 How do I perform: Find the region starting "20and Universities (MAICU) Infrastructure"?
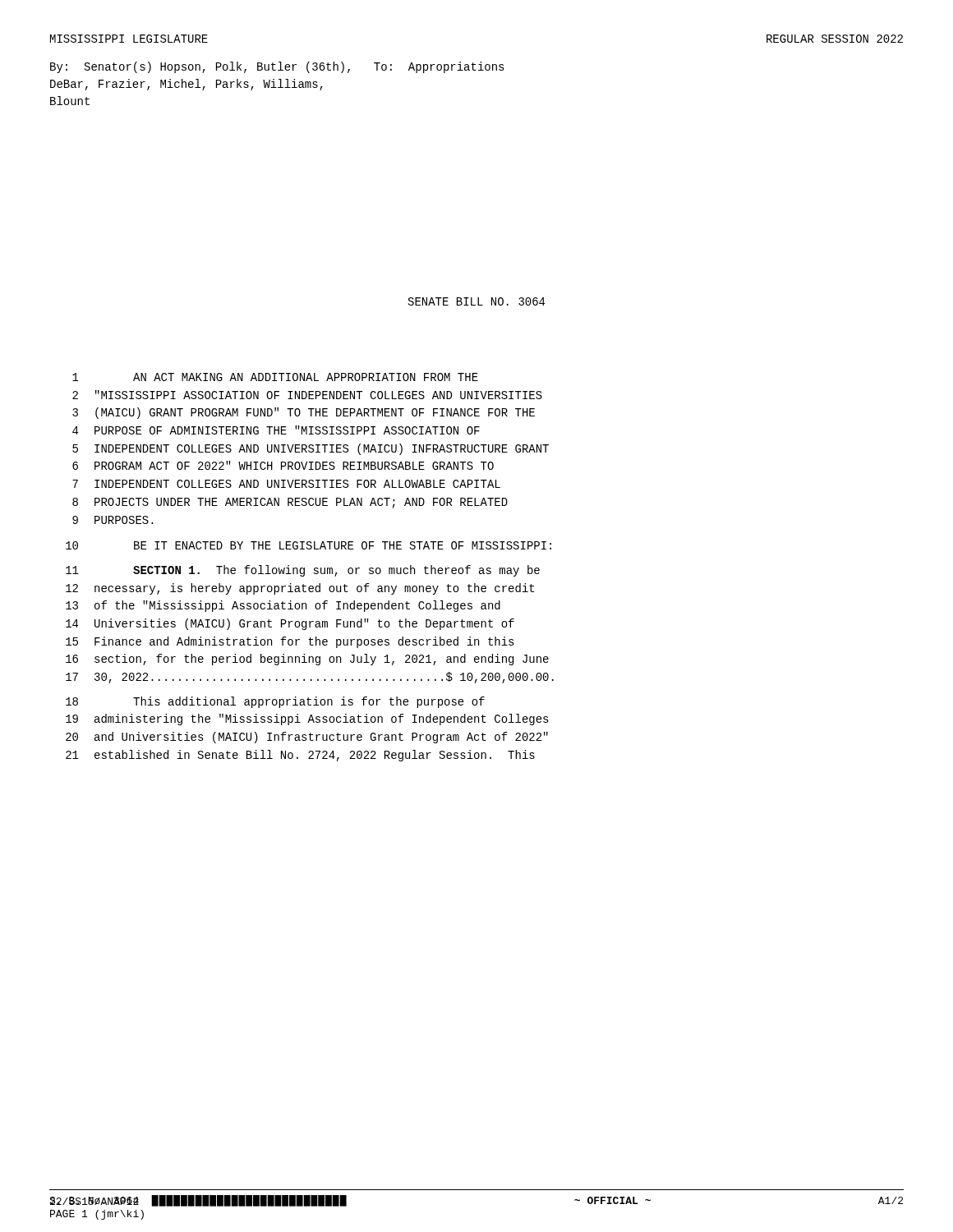[476, 738]
